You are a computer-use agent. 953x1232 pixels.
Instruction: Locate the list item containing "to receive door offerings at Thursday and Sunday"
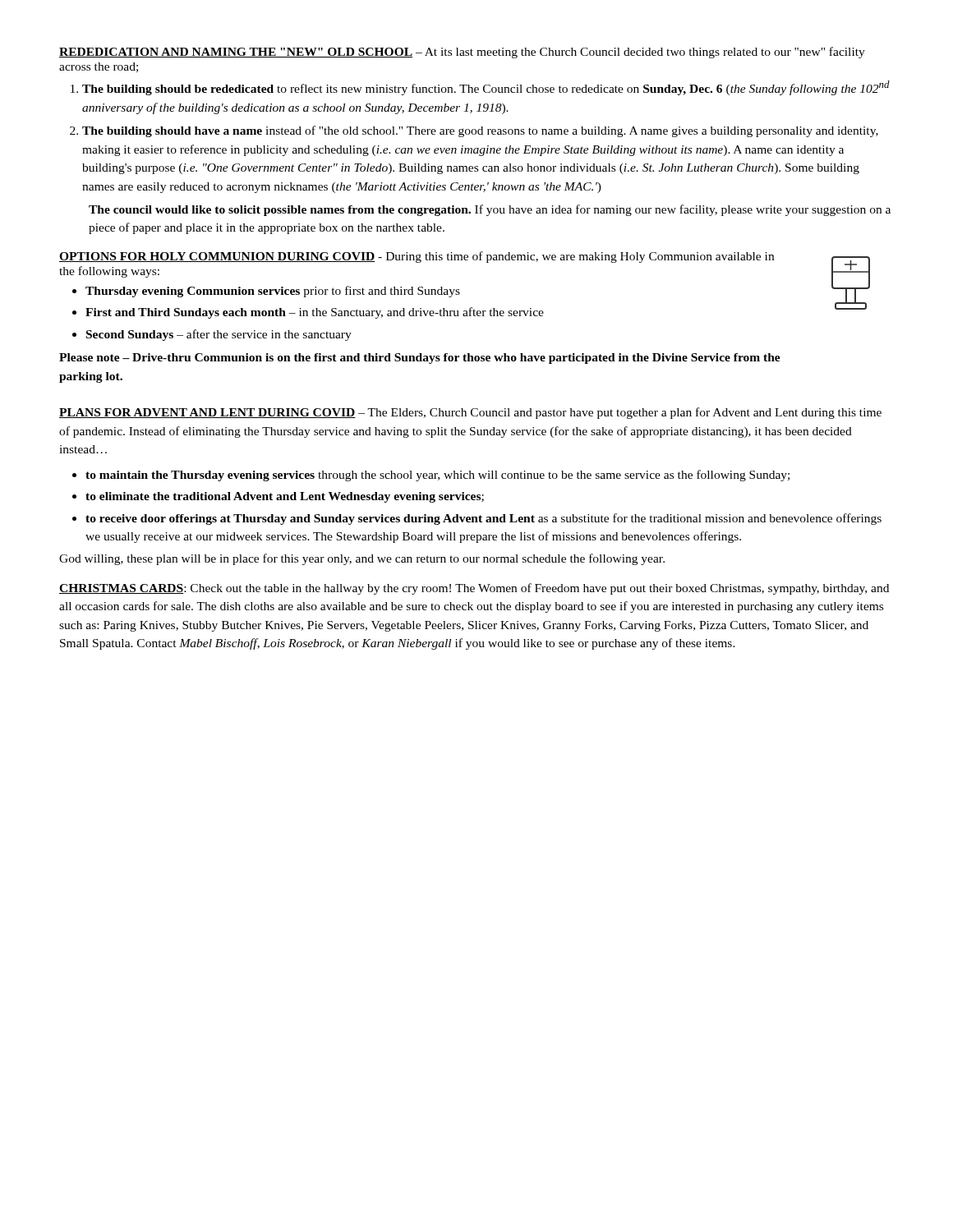pos(484,527)
